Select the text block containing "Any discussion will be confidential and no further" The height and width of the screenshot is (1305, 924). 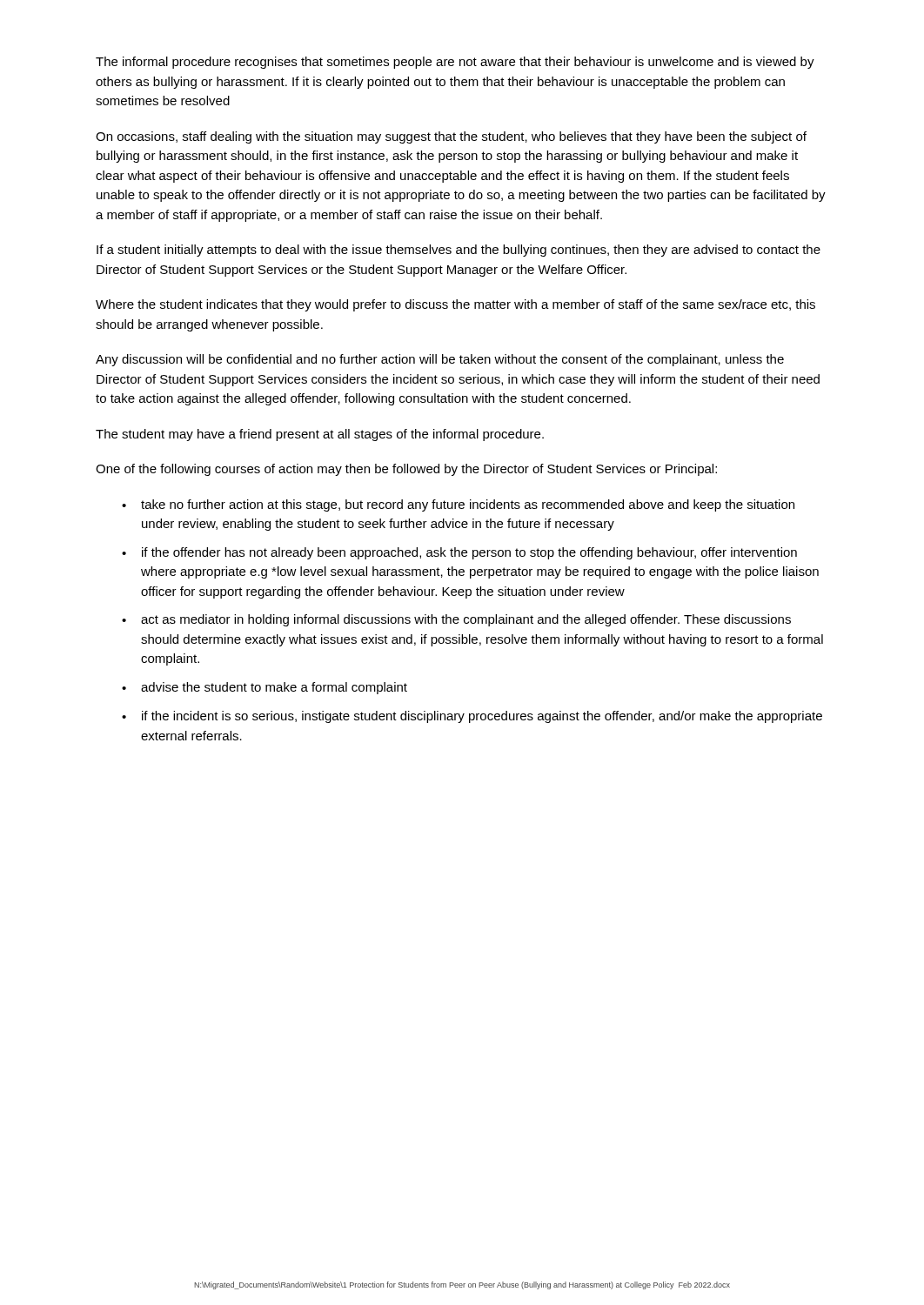pos(458,378)
